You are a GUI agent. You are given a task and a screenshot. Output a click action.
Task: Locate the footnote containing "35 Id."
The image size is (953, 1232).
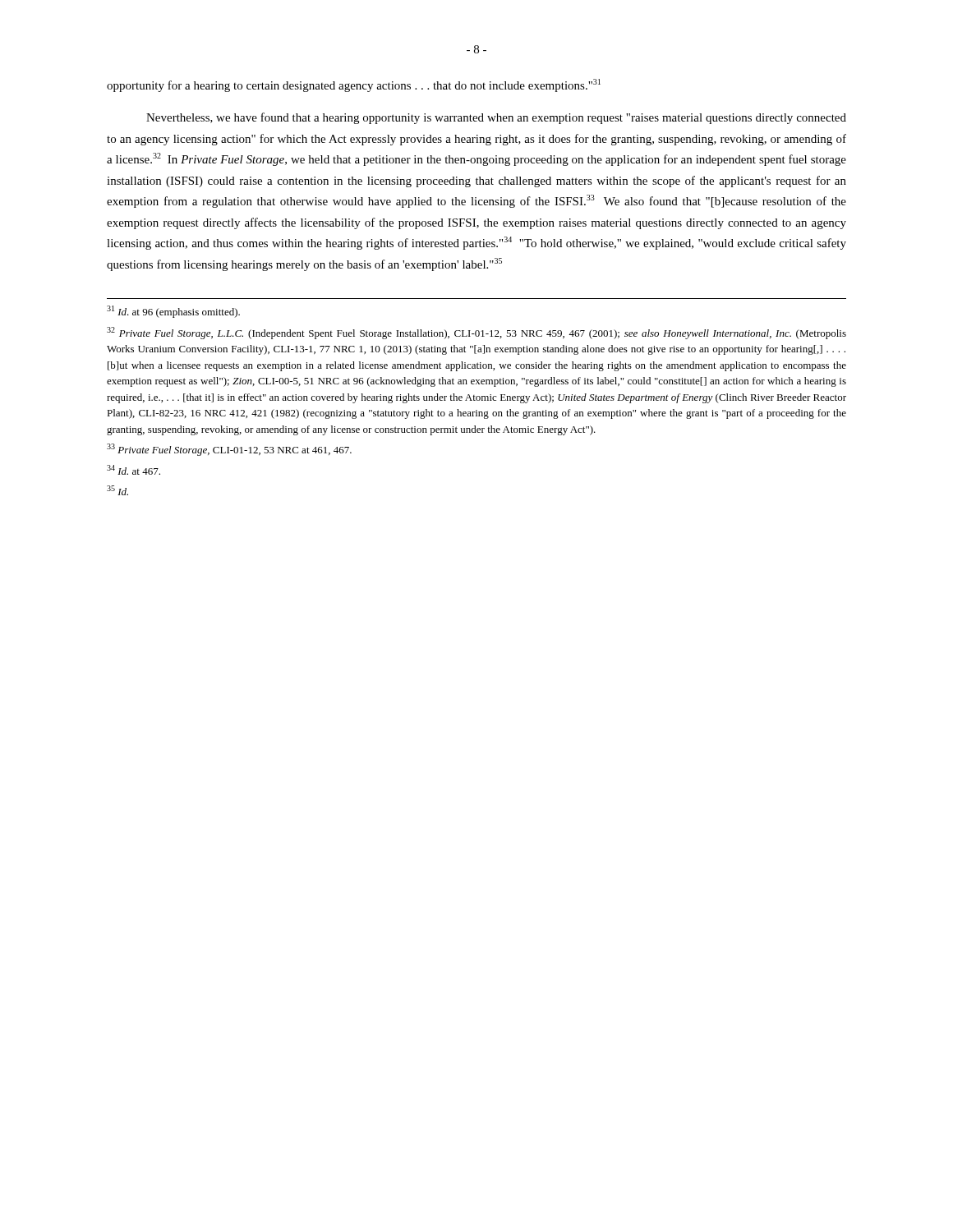tap(117, 490)
